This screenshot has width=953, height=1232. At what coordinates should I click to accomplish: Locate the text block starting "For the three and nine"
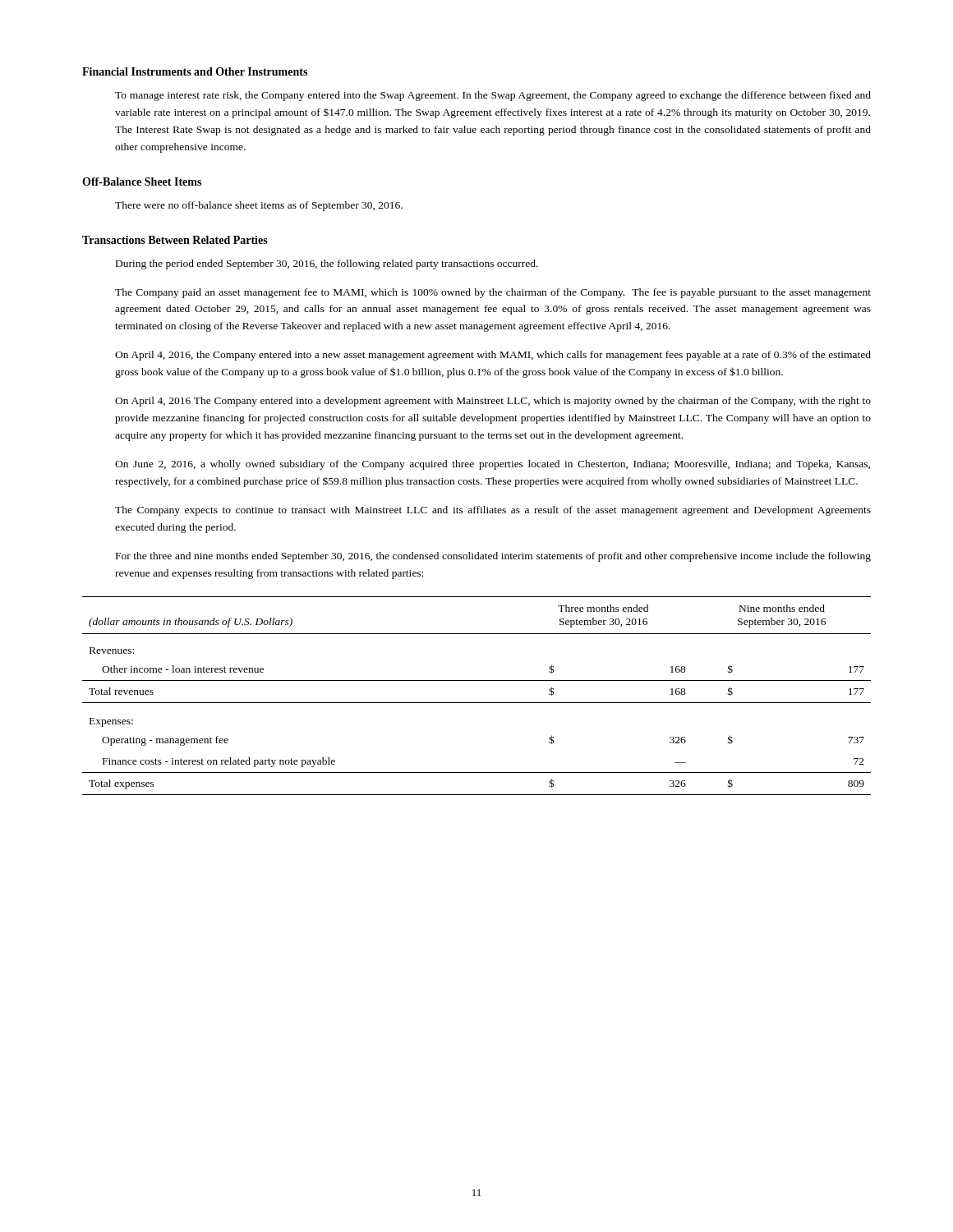pos(493,564)
